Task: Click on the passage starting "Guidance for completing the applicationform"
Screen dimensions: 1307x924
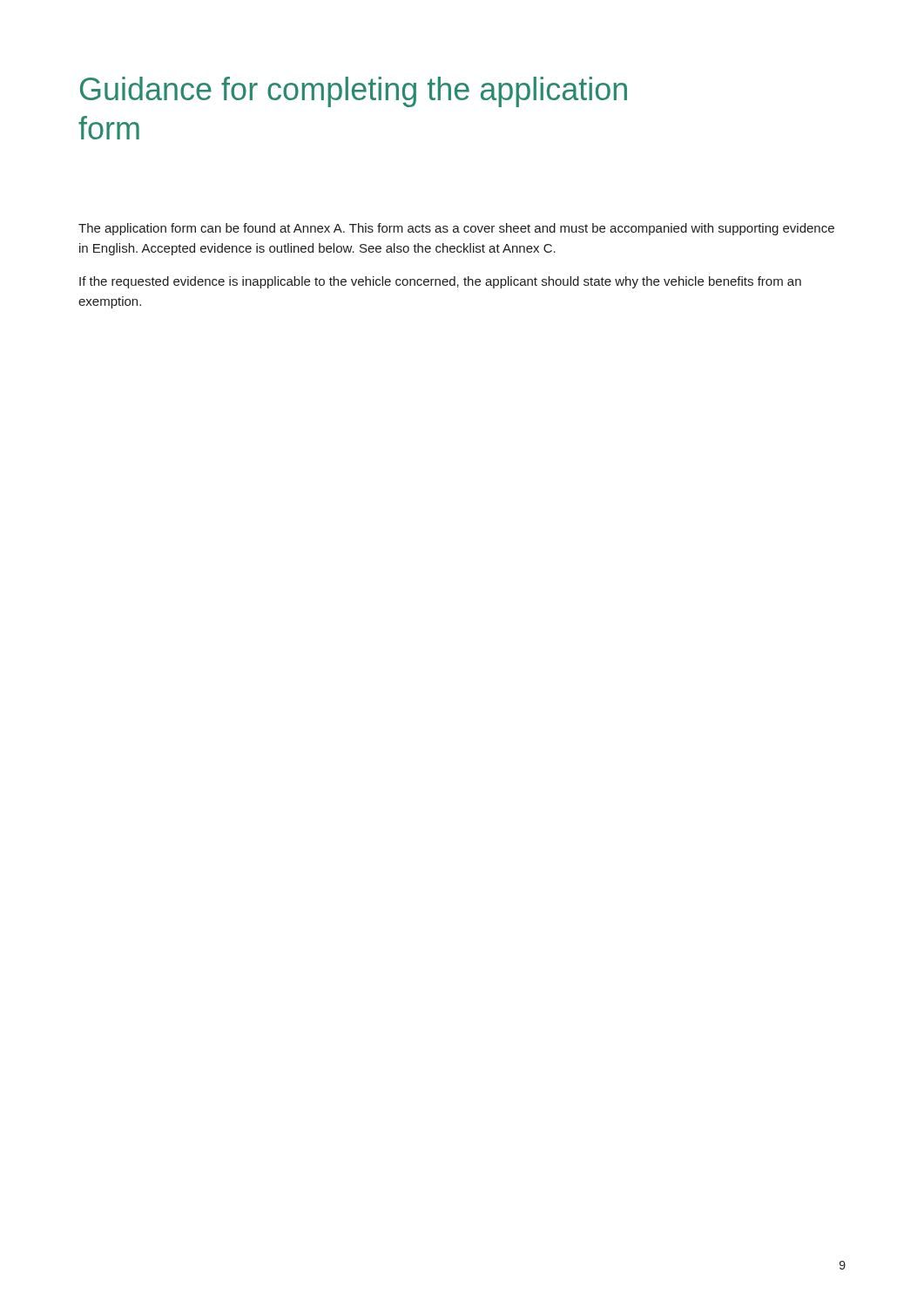Action: point(462,109)
